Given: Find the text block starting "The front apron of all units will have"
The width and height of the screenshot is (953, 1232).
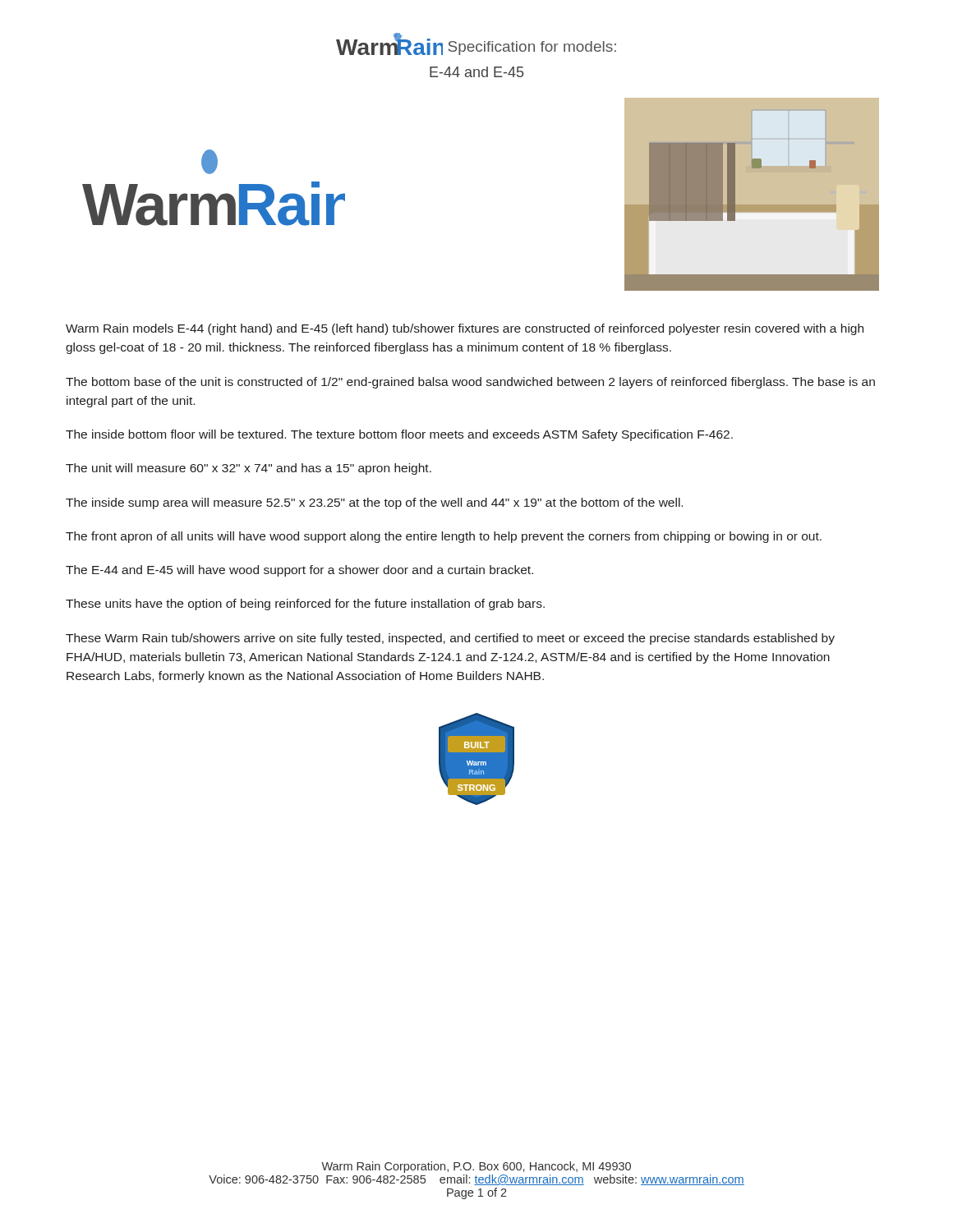Looking at the screenshot, I should (444, 536).
